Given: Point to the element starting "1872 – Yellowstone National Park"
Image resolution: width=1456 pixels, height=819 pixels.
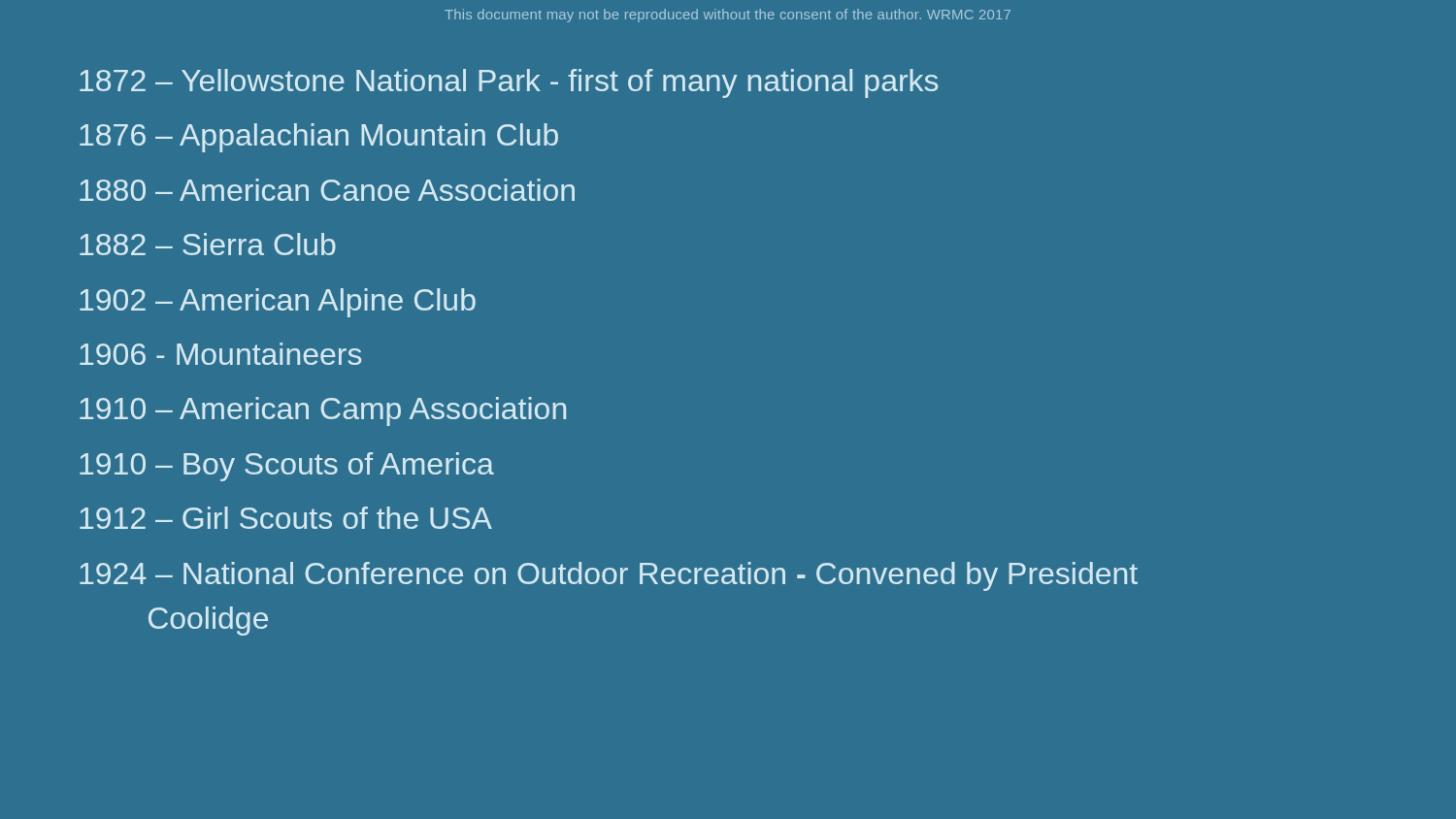Looking at the screenshot, I should [x=508, y=81].
